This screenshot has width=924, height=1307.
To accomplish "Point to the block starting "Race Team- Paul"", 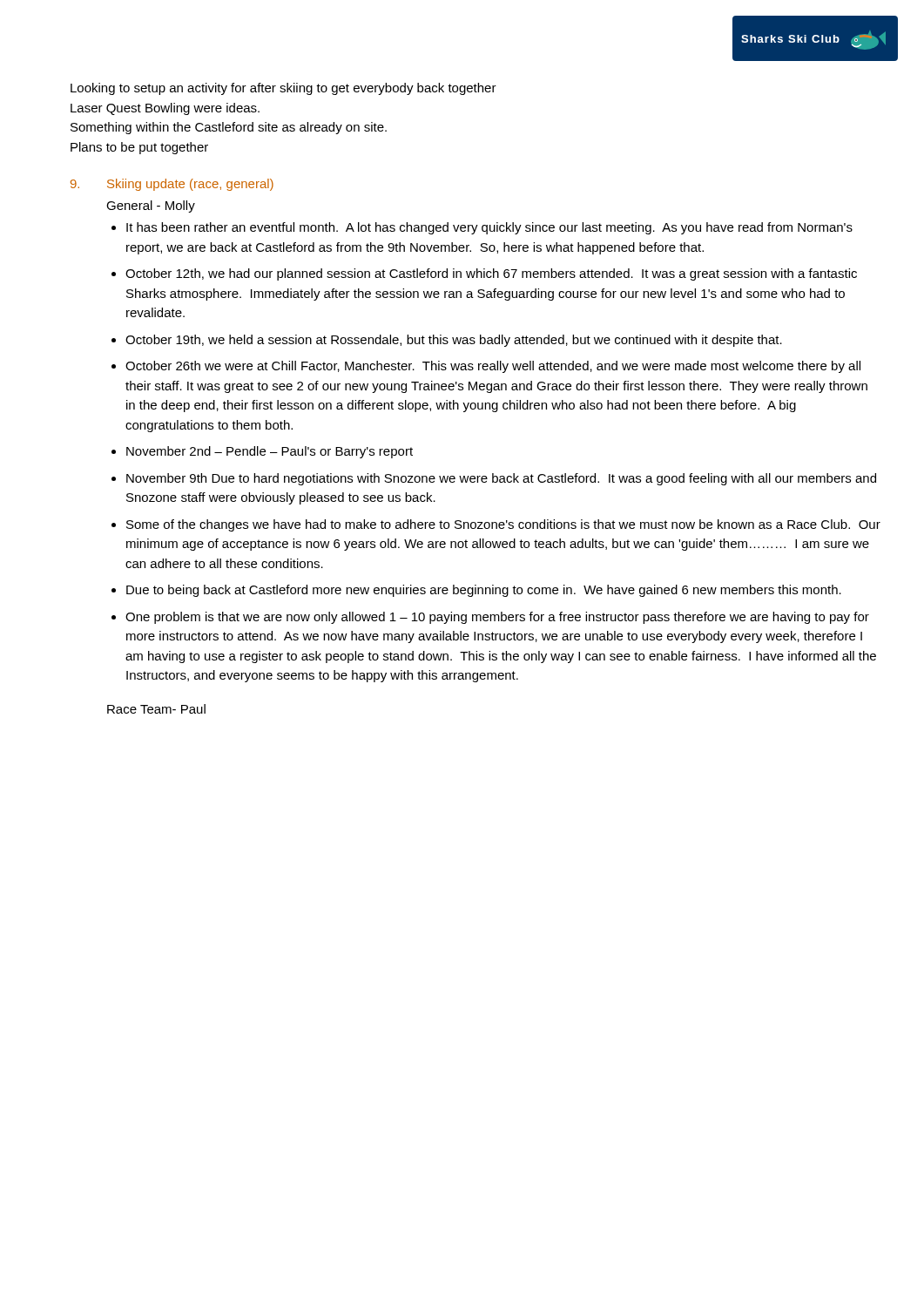I will coord(156,708).
